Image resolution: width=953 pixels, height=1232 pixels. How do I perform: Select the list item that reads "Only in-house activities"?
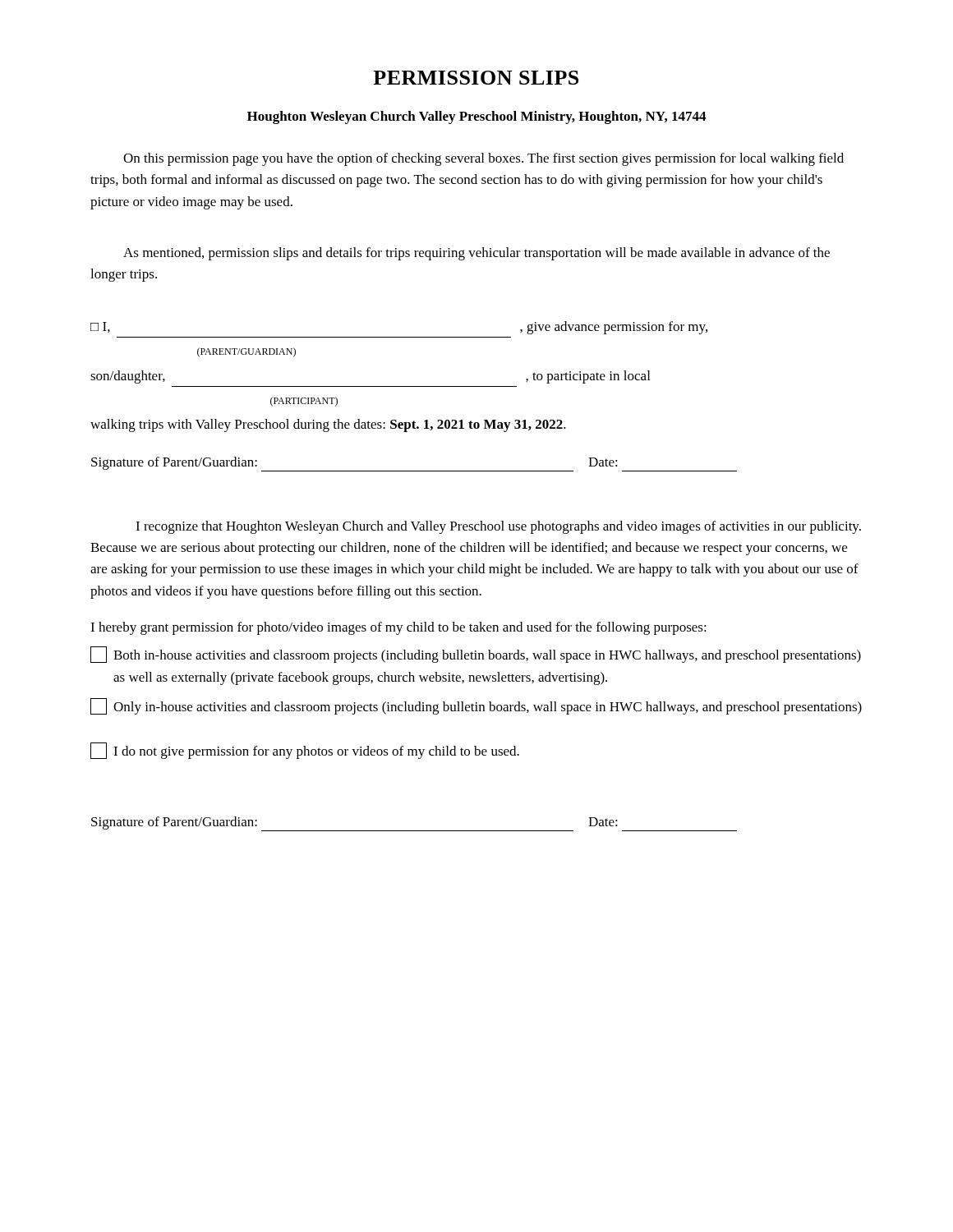tap(476, 707)
